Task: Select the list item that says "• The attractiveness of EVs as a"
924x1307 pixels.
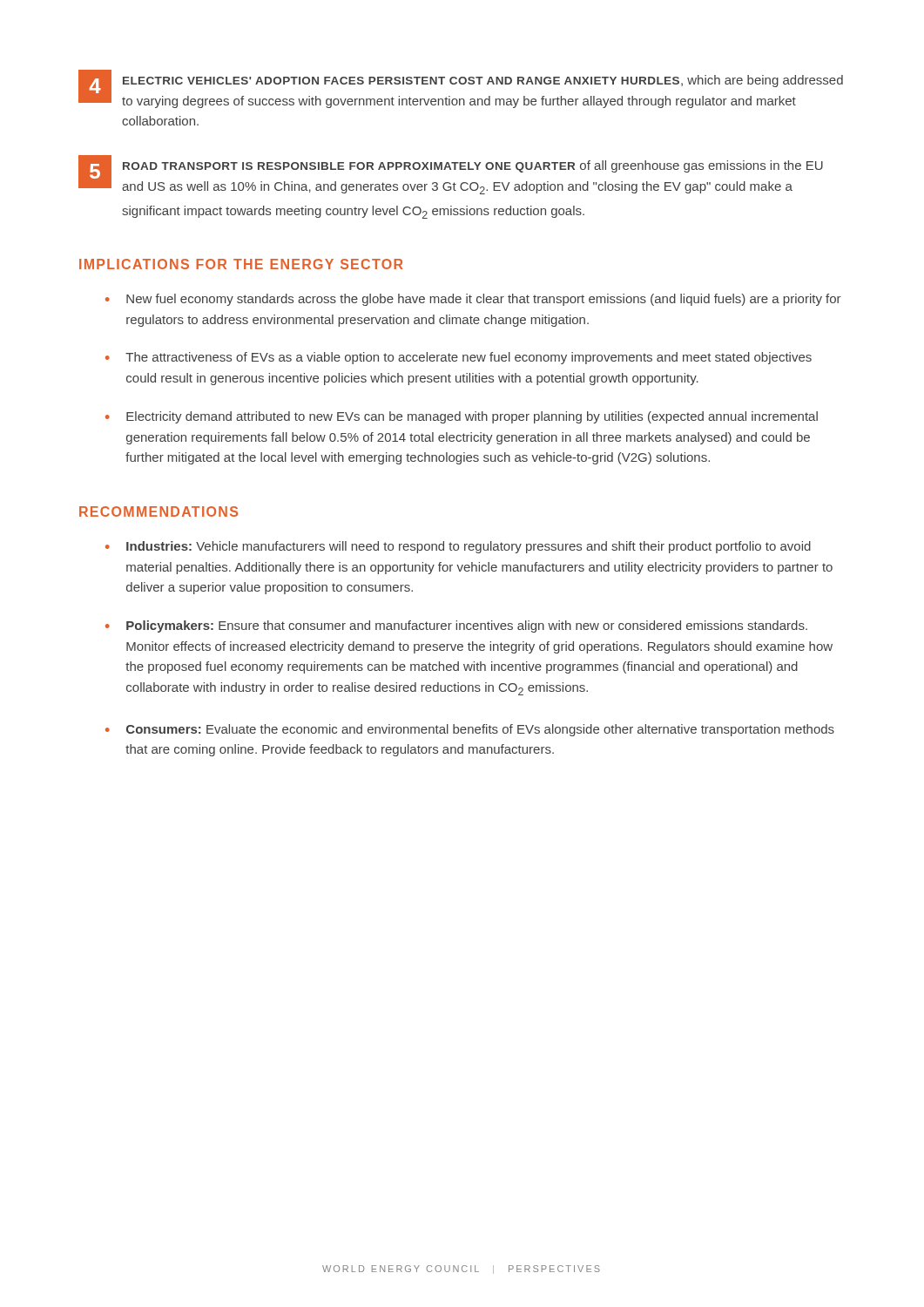Action: pos(475,368)
